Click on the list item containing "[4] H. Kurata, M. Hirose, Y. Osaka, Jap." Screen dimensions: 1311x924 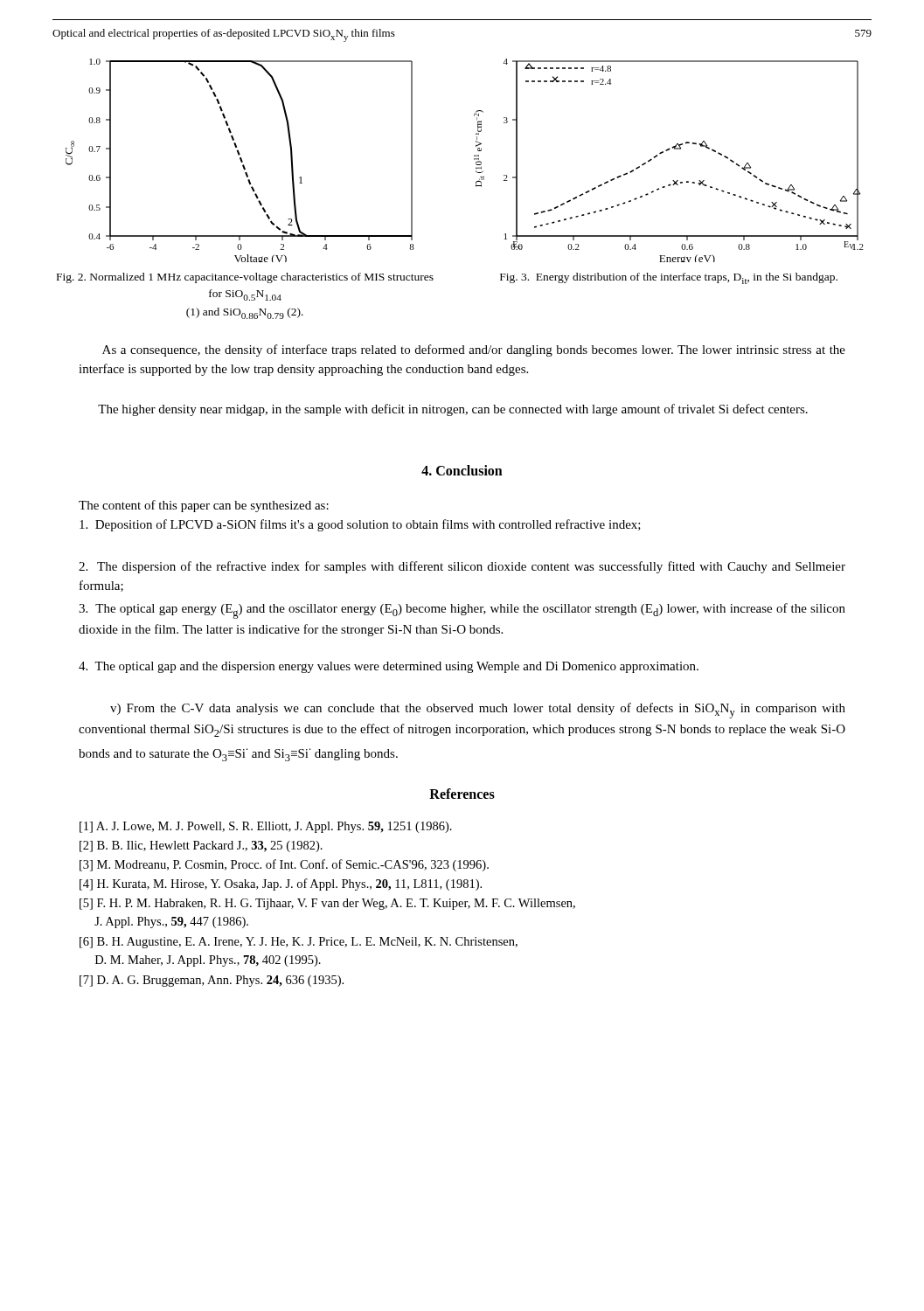click(281, 884)
